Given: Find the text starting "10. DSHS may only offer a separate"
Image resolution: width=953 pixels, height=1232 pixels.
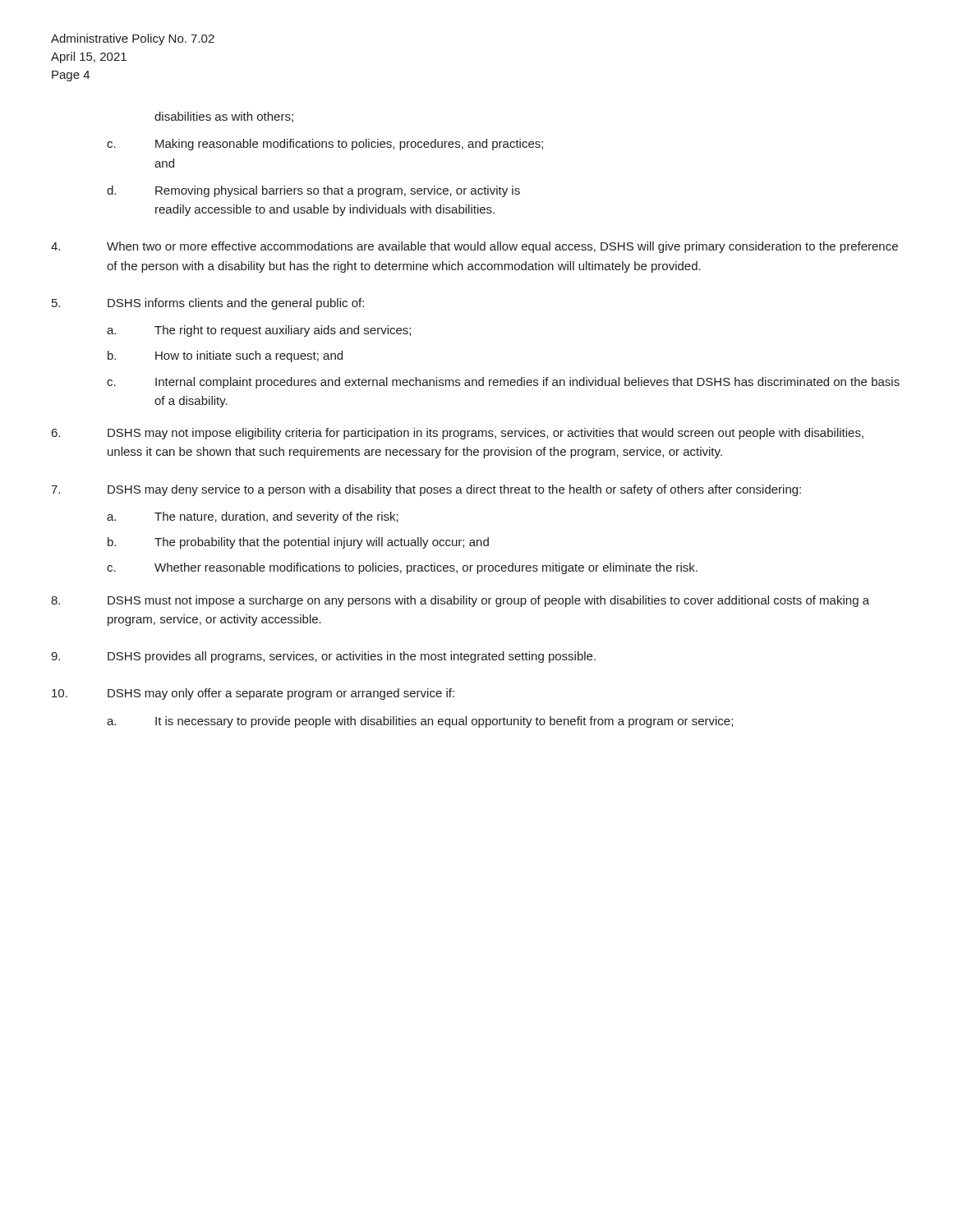Looking at the screenshot, I should click(476, 707).
